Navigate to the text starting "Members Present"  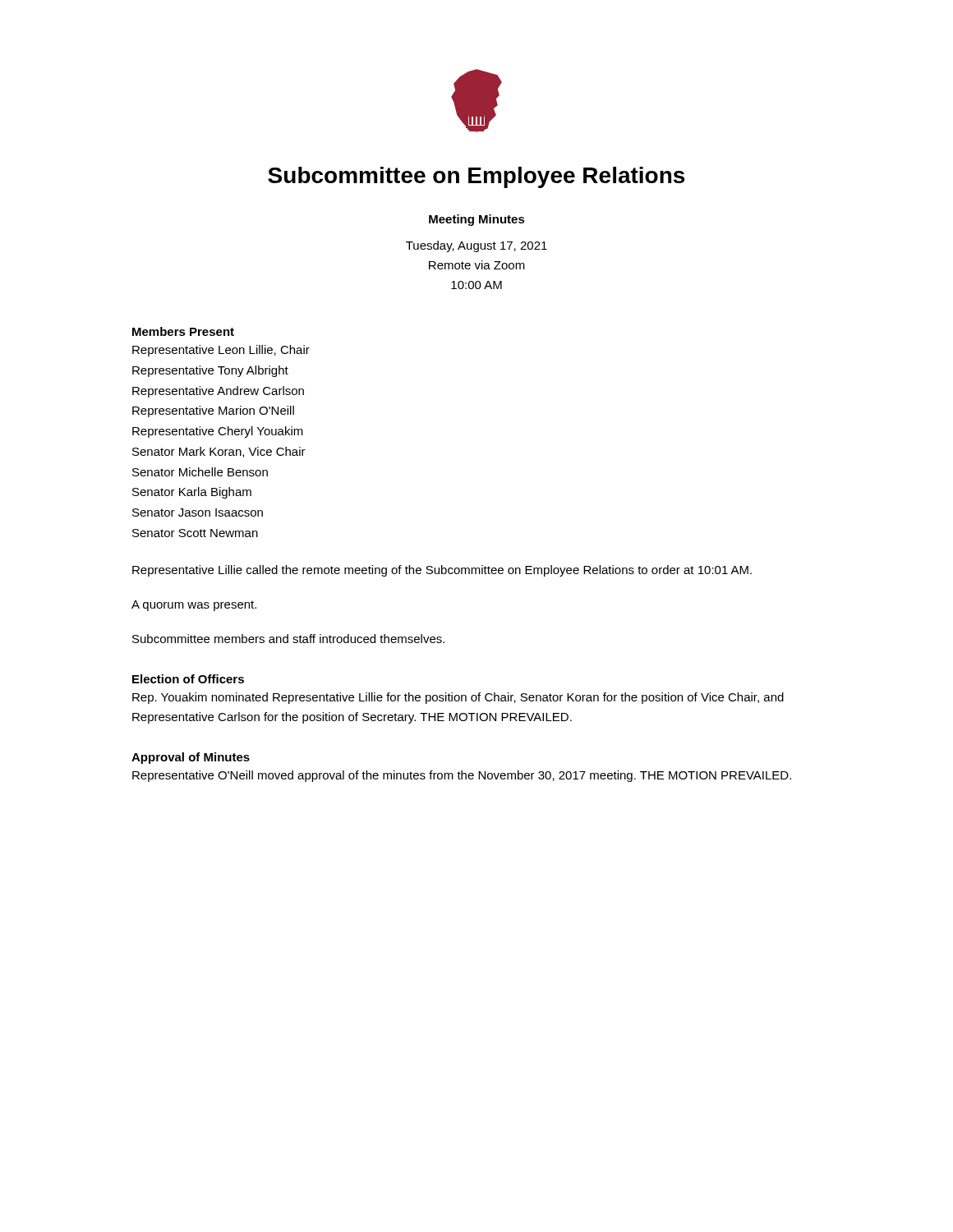click(183, 331)
